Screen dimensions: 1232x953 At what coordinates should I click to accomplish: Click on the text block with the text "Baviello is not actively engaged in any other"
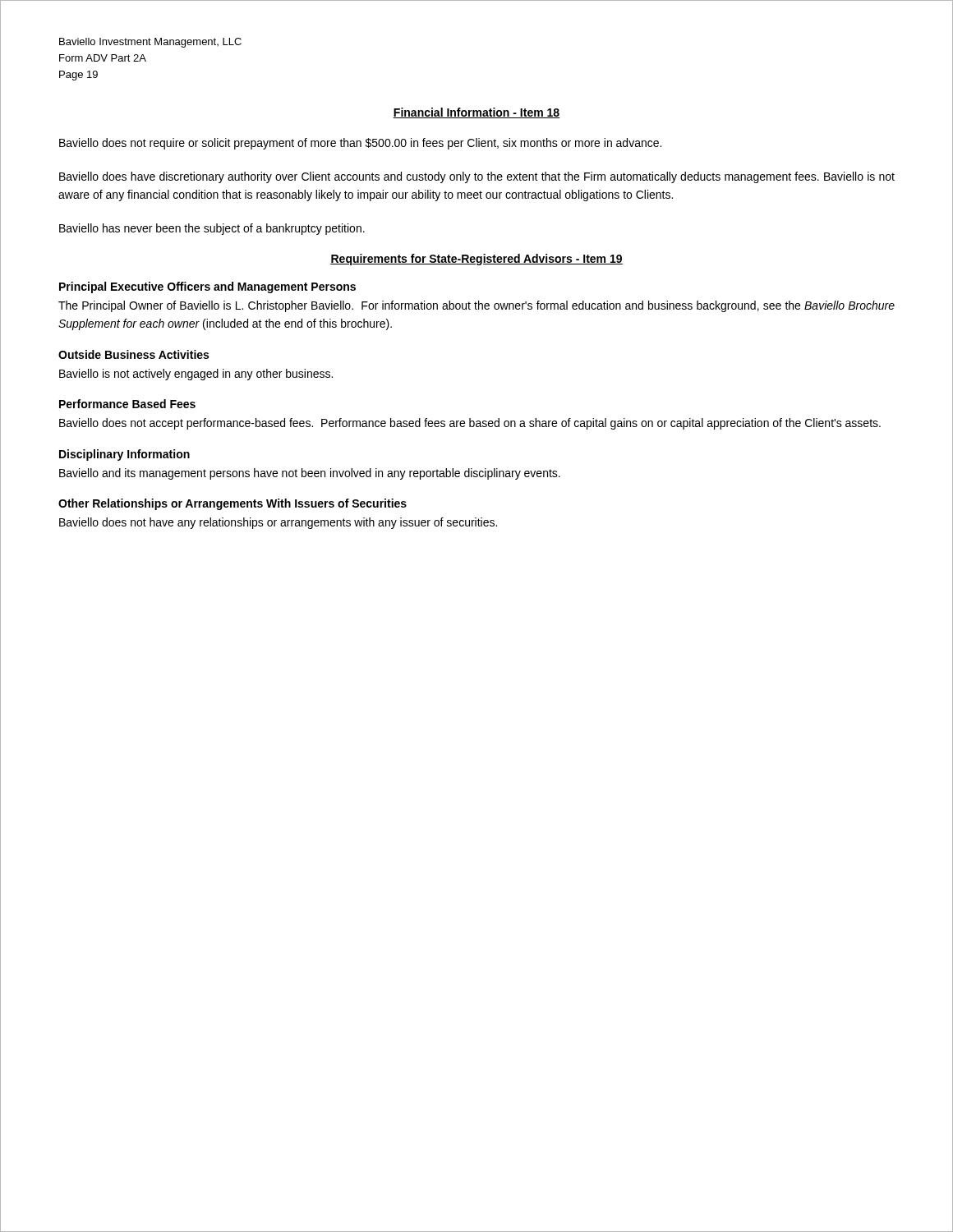point(196,373)
